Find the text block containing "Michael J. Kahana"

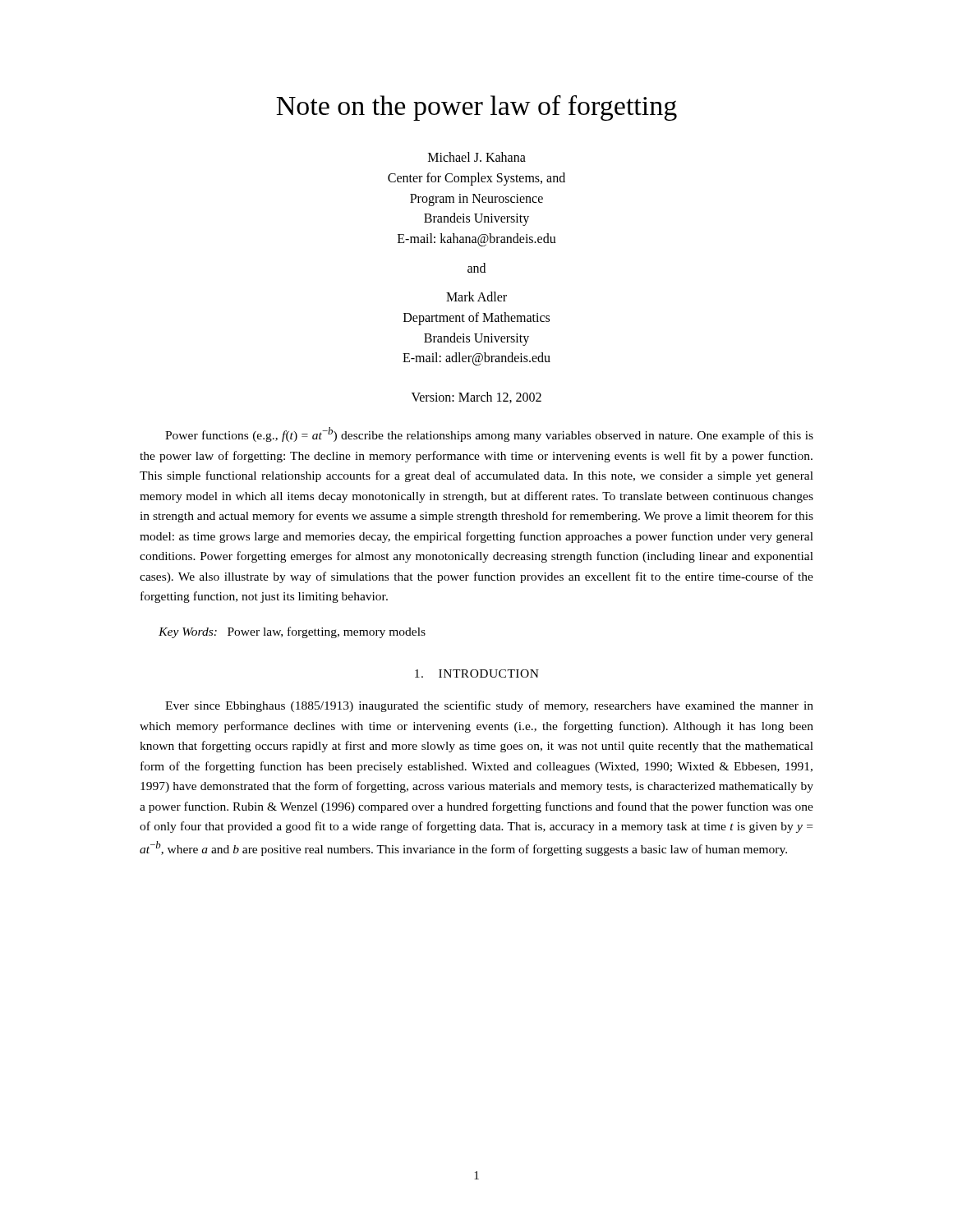[x=476, y=198]
